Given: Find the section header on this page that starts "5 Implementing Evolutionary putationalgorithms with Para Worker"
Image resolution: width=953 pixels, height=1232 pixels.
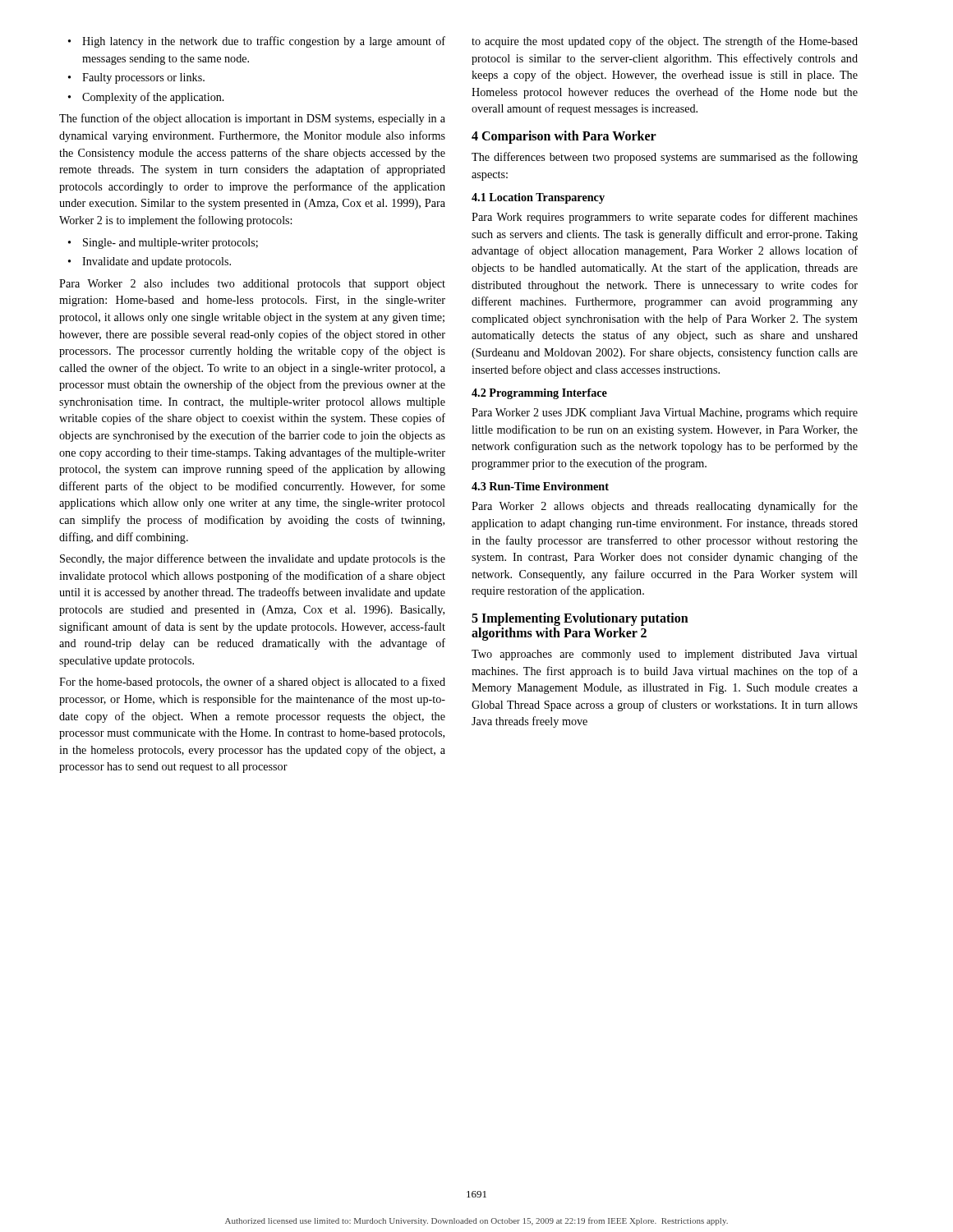Looking at the screenshot, I should tap(580, 625).
